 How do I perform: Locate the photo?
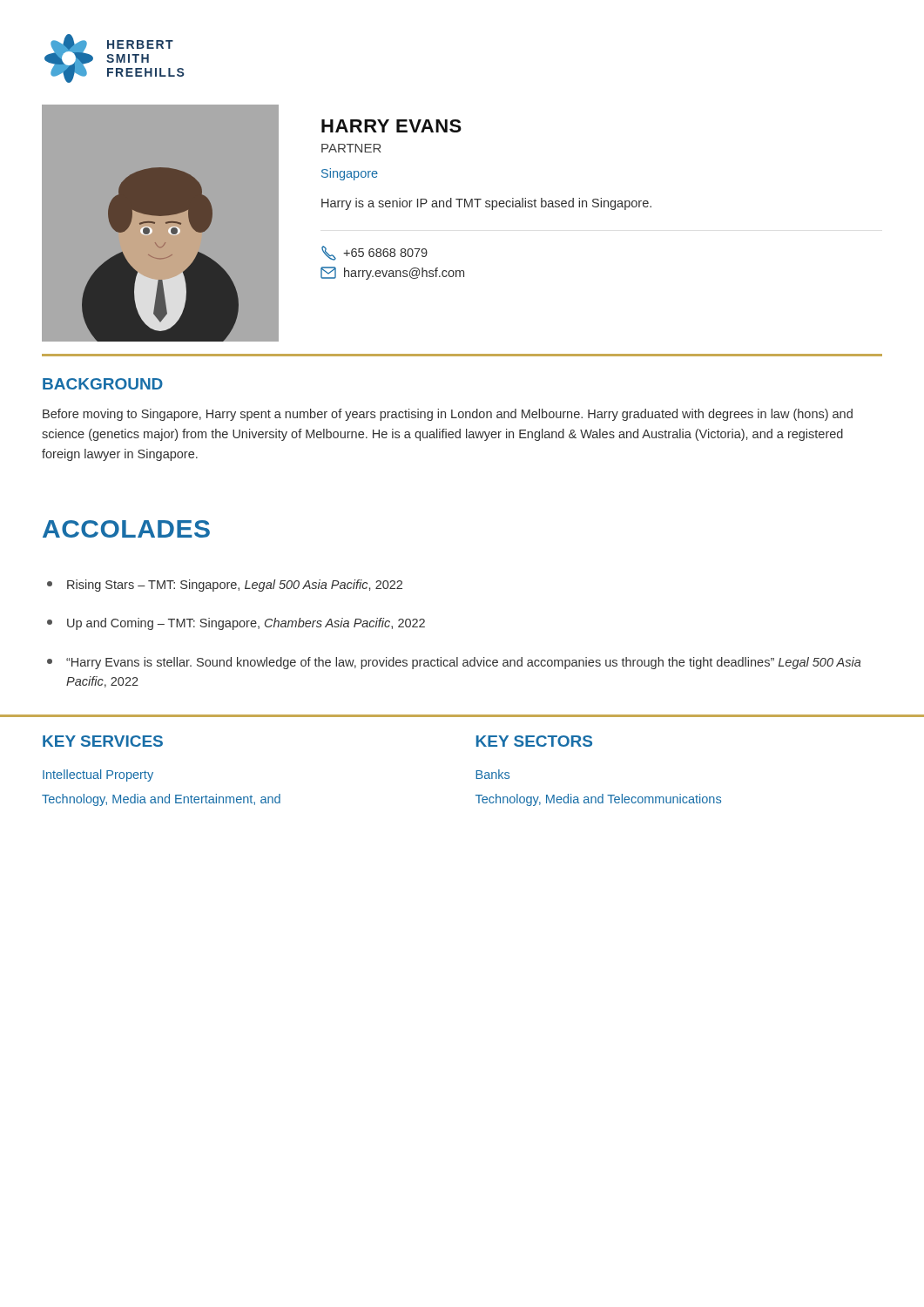[160, 223]
